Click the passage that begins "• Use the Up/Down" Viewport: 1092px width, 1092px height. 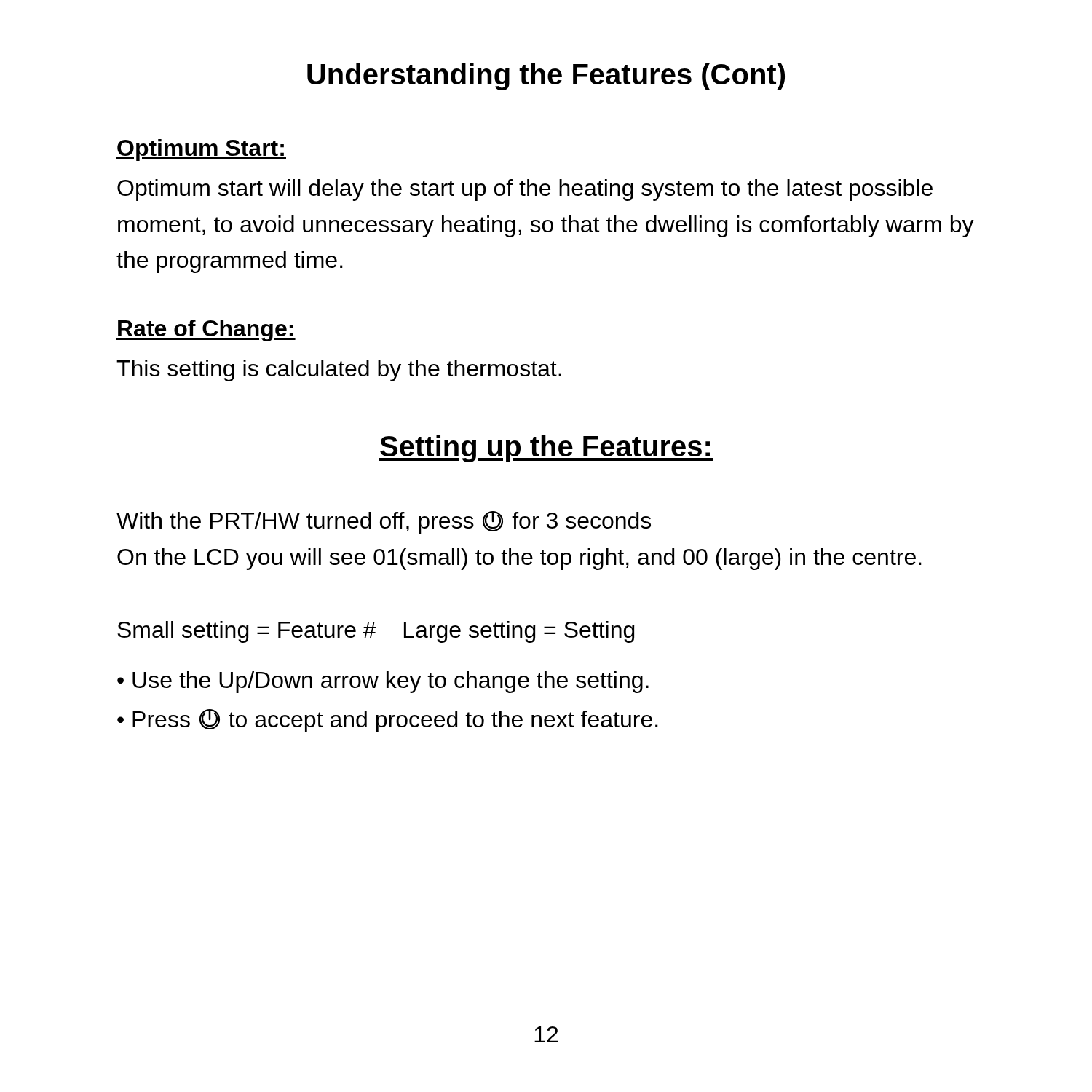pos(383,680)
